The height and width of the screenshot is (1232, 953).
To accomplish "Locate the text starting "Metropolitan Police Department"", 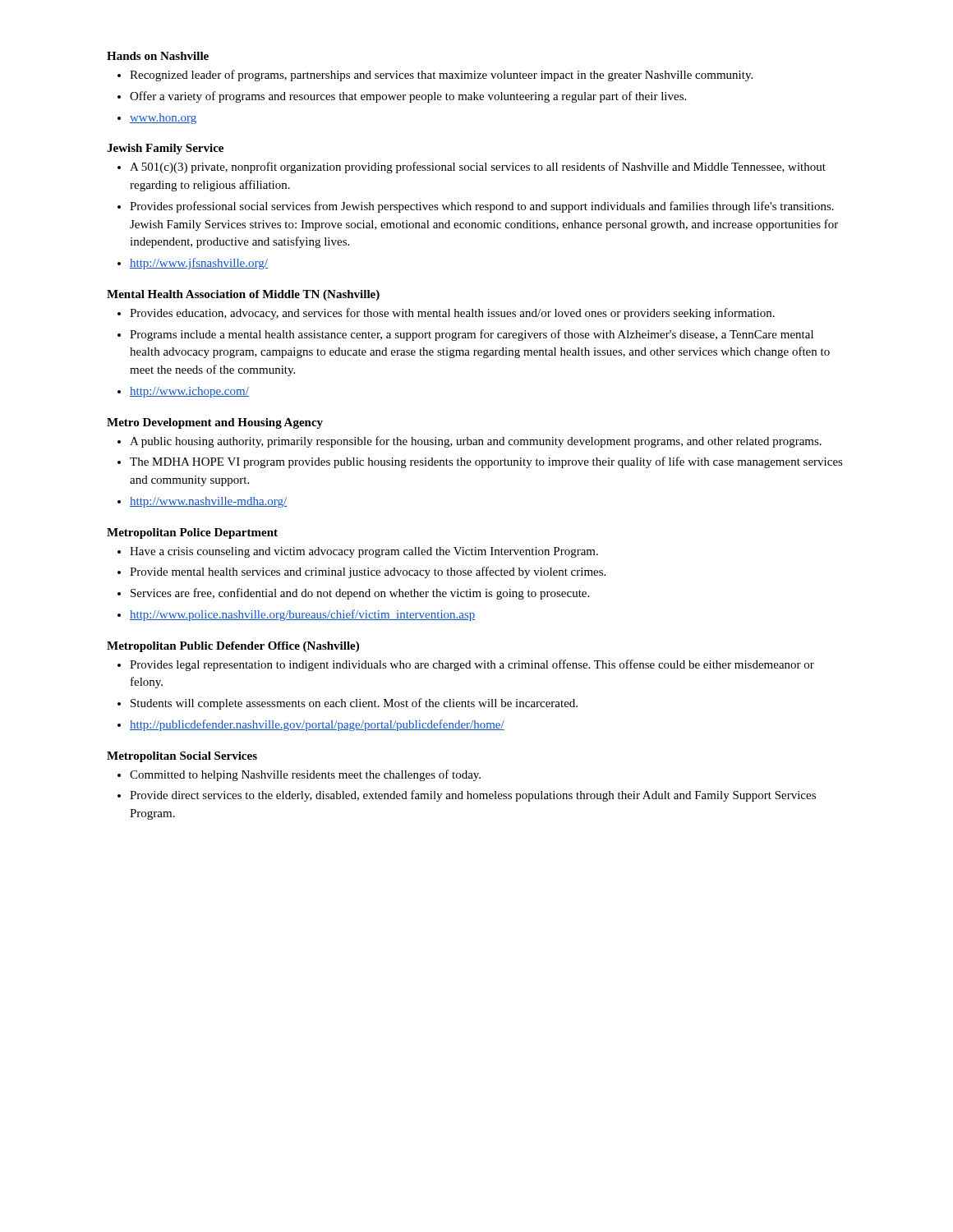I will tap(192, 532).
